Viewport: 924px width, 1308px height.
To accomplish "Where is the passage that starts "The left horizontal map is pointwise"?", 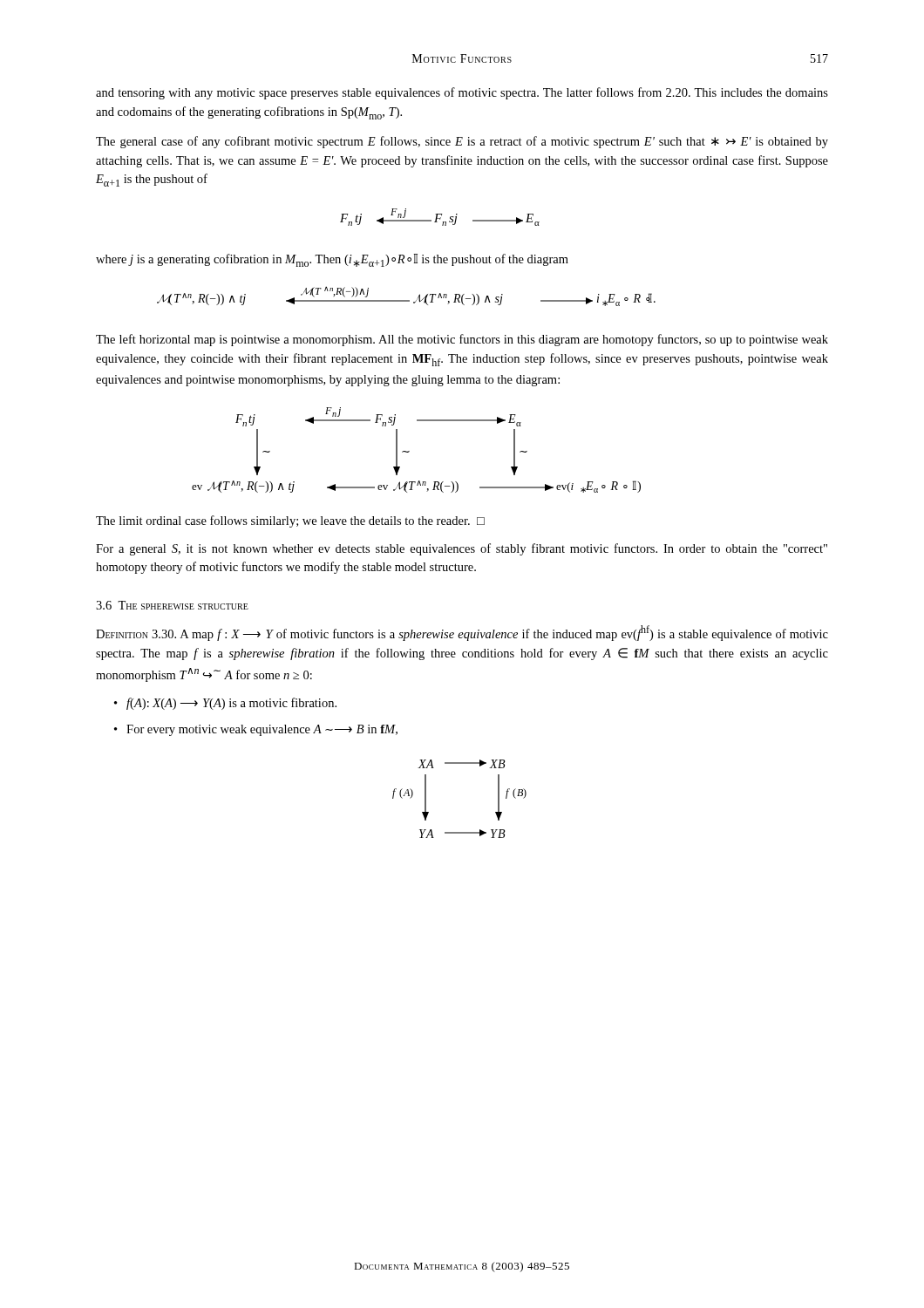I will 462,360.
